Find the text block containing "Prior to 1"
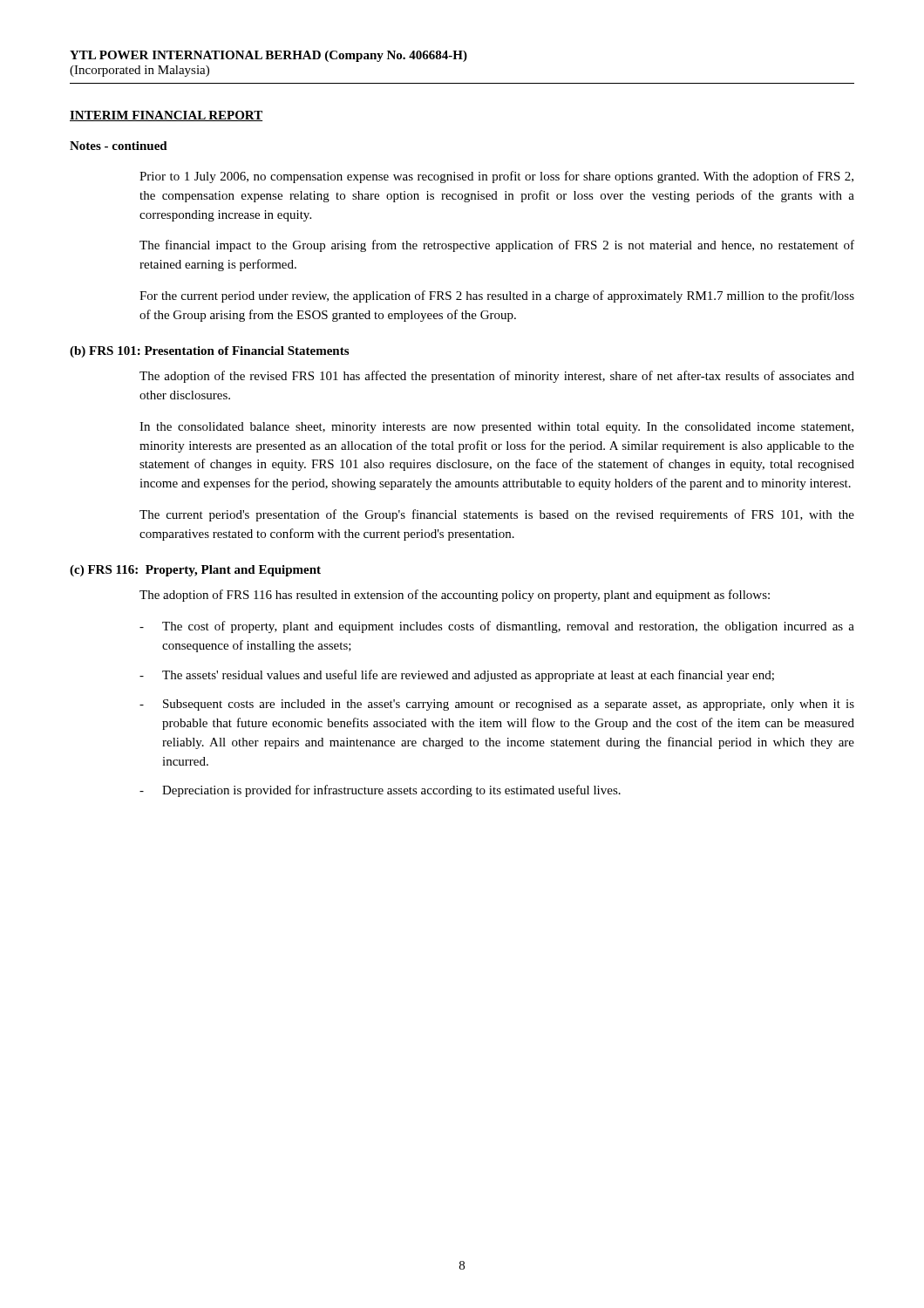Screen dimensions: 1308x924 (497, 195)
